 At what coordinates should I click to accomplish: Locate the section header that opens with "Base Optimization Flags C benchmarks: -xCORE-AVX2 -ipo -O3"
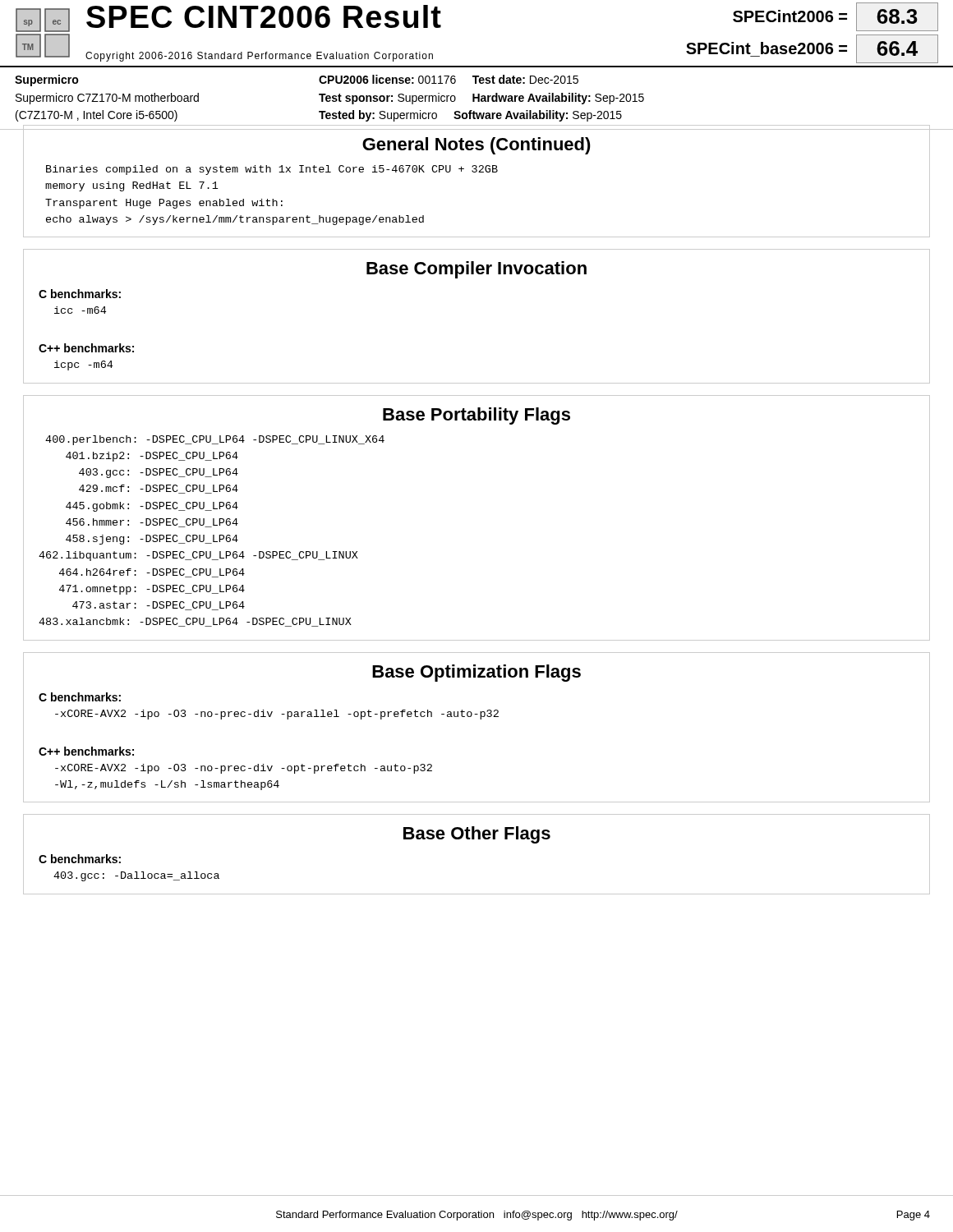(476, 727)
